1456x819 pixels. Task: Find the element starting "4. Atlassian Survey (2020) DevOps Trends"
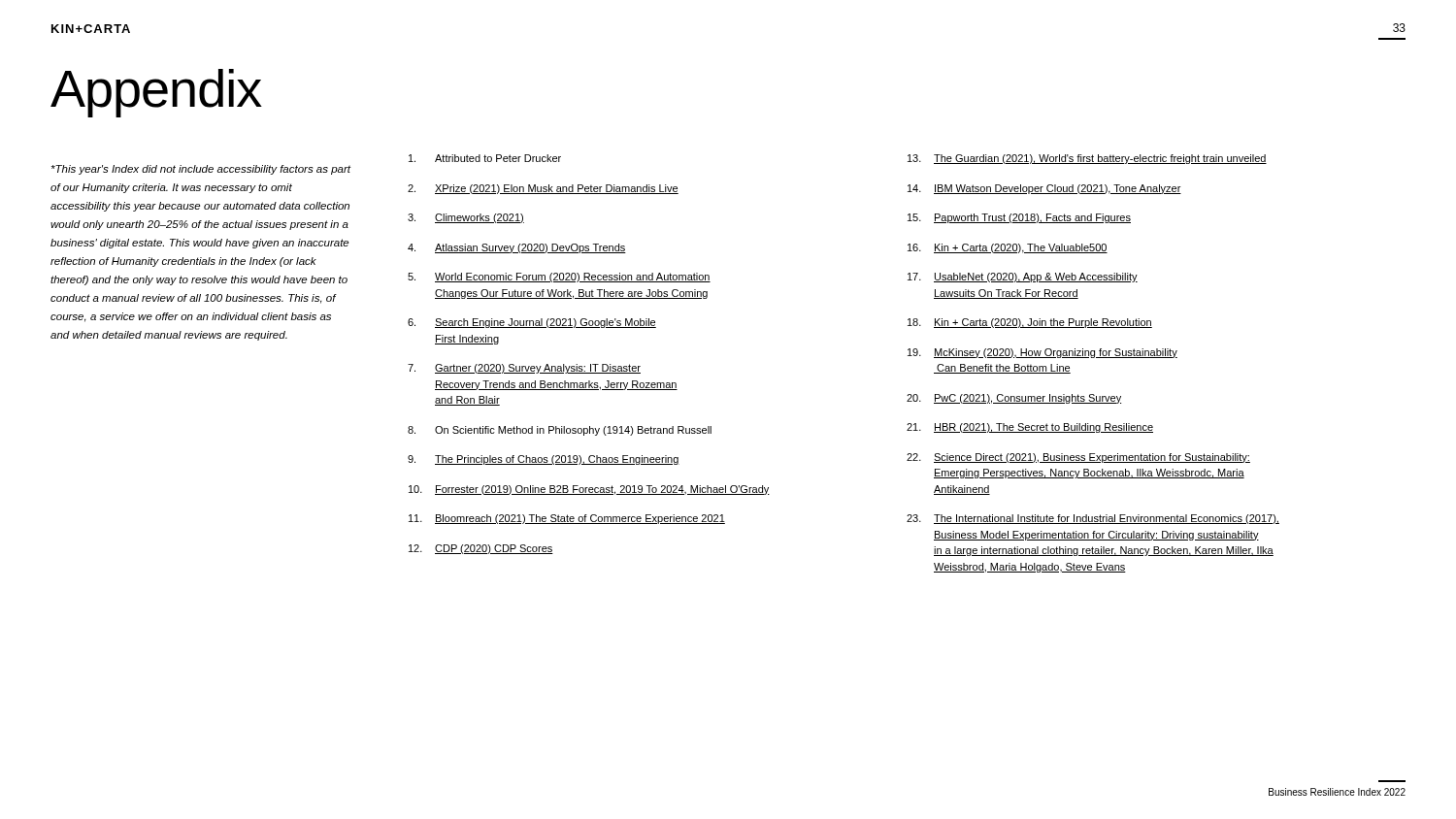click(517, 247)
